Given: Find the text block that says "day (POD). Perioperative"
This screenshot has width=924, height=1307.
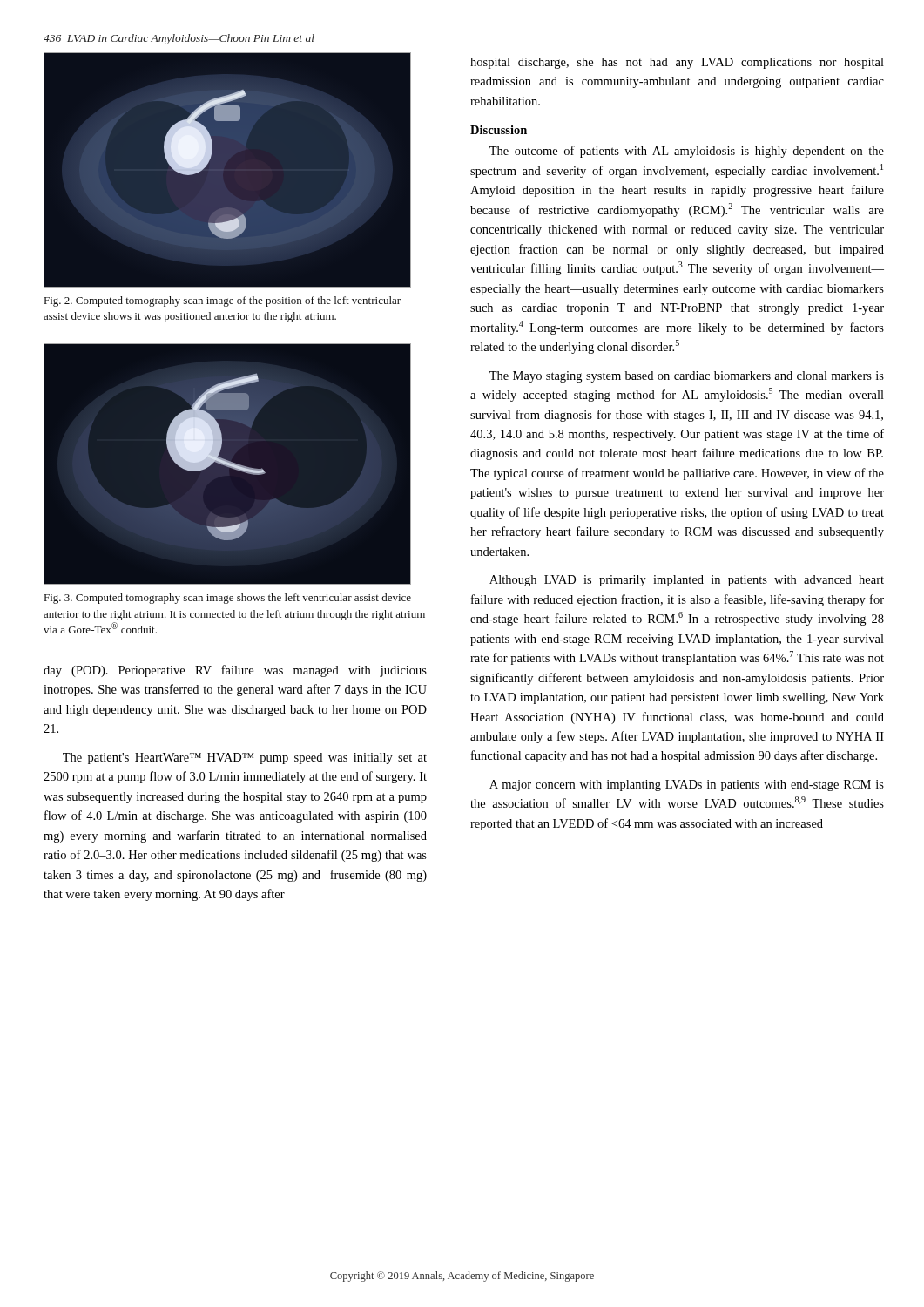Looking at the screenshot, I should 235,699.
